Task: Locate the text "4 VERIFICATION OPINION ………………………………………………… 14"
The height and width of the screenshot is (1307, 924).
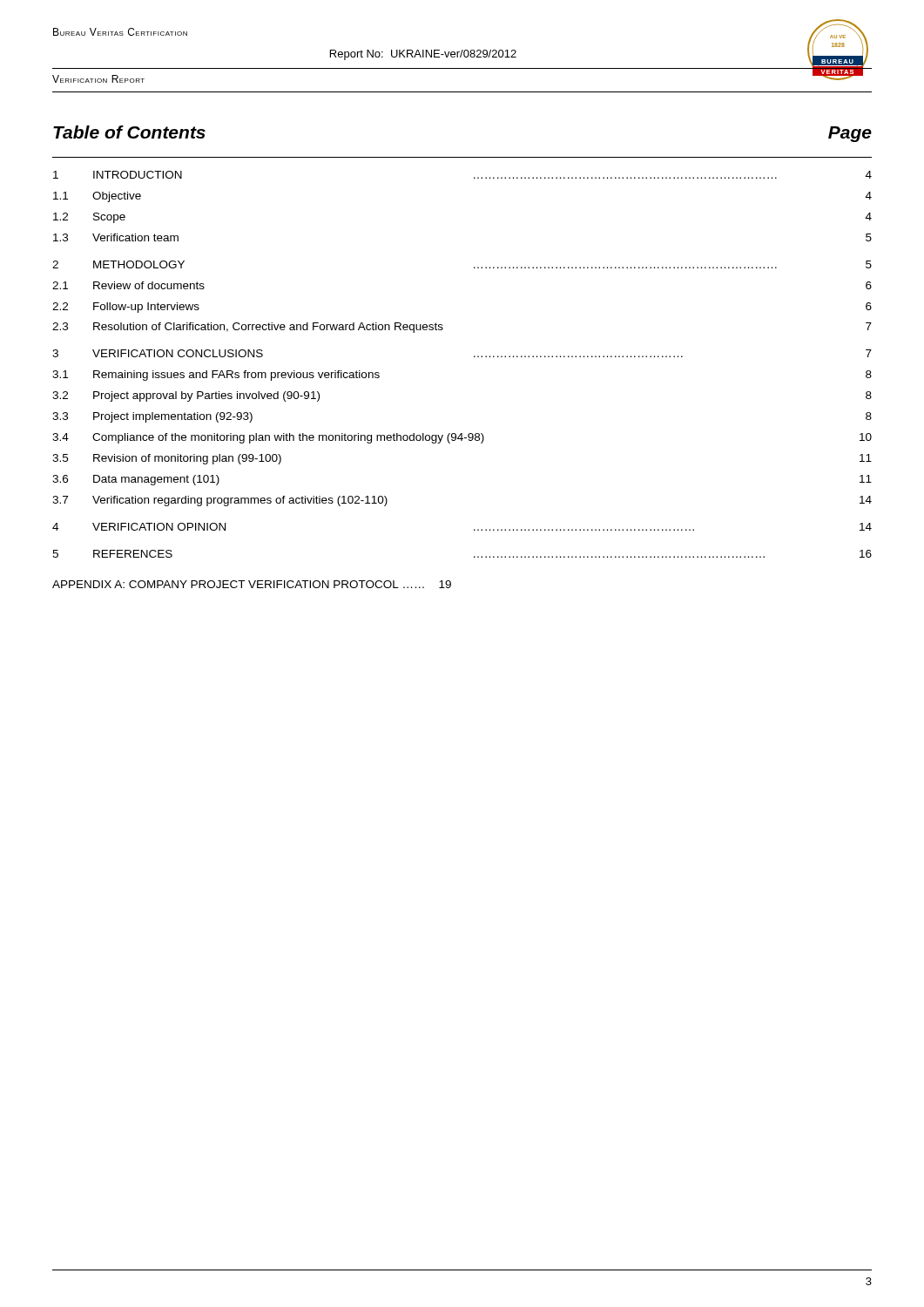Action: click(462, 527)
